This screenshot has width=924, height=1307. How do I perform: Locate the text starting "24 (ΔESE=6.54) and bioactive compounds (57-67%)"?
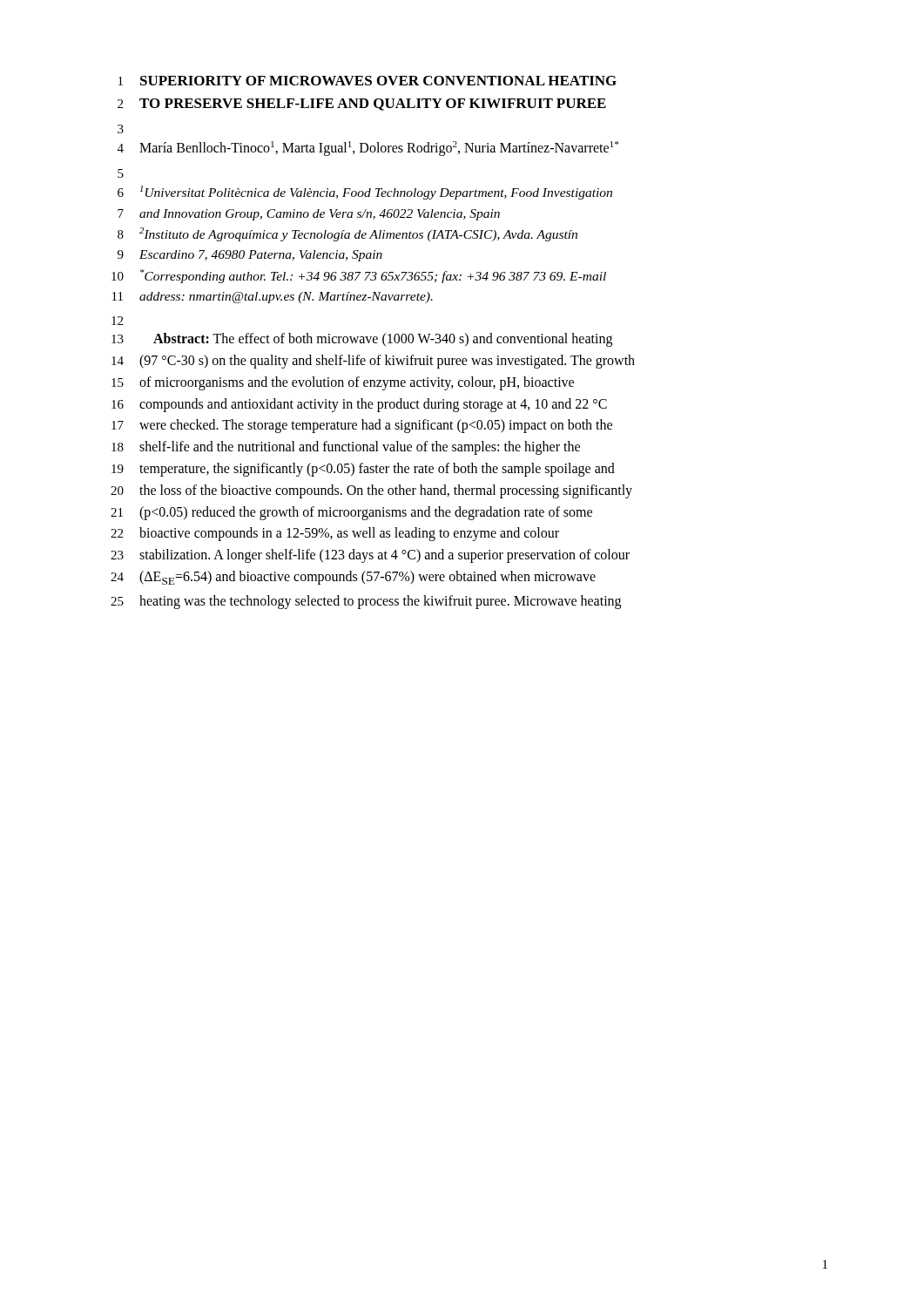pyautogui.click(x=462, y=579)
